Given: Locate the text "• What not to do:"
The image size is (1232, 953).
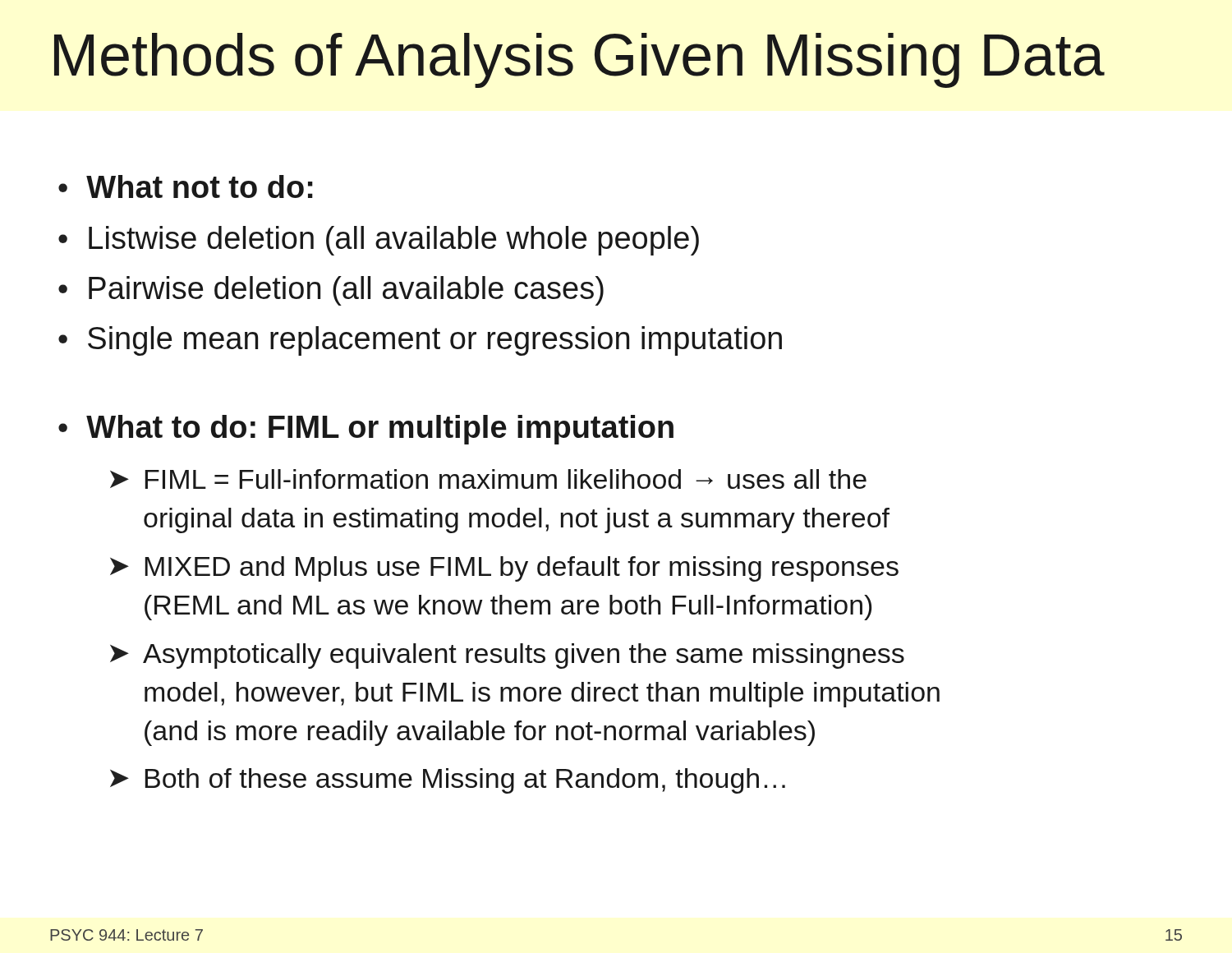Looking at the screenshot, I should point(186,188).
